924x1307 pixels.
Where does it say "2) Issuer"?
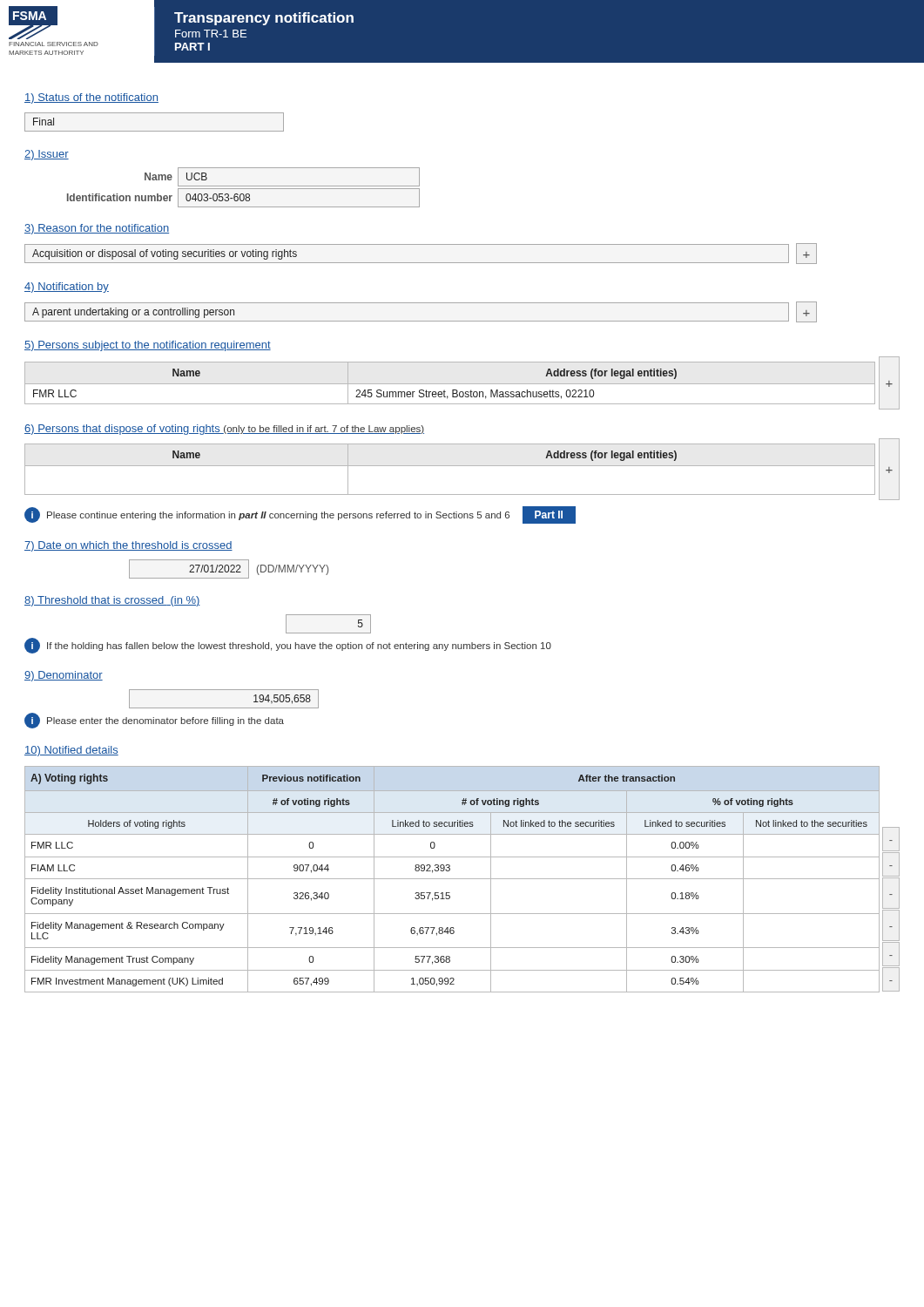(46, 154)
